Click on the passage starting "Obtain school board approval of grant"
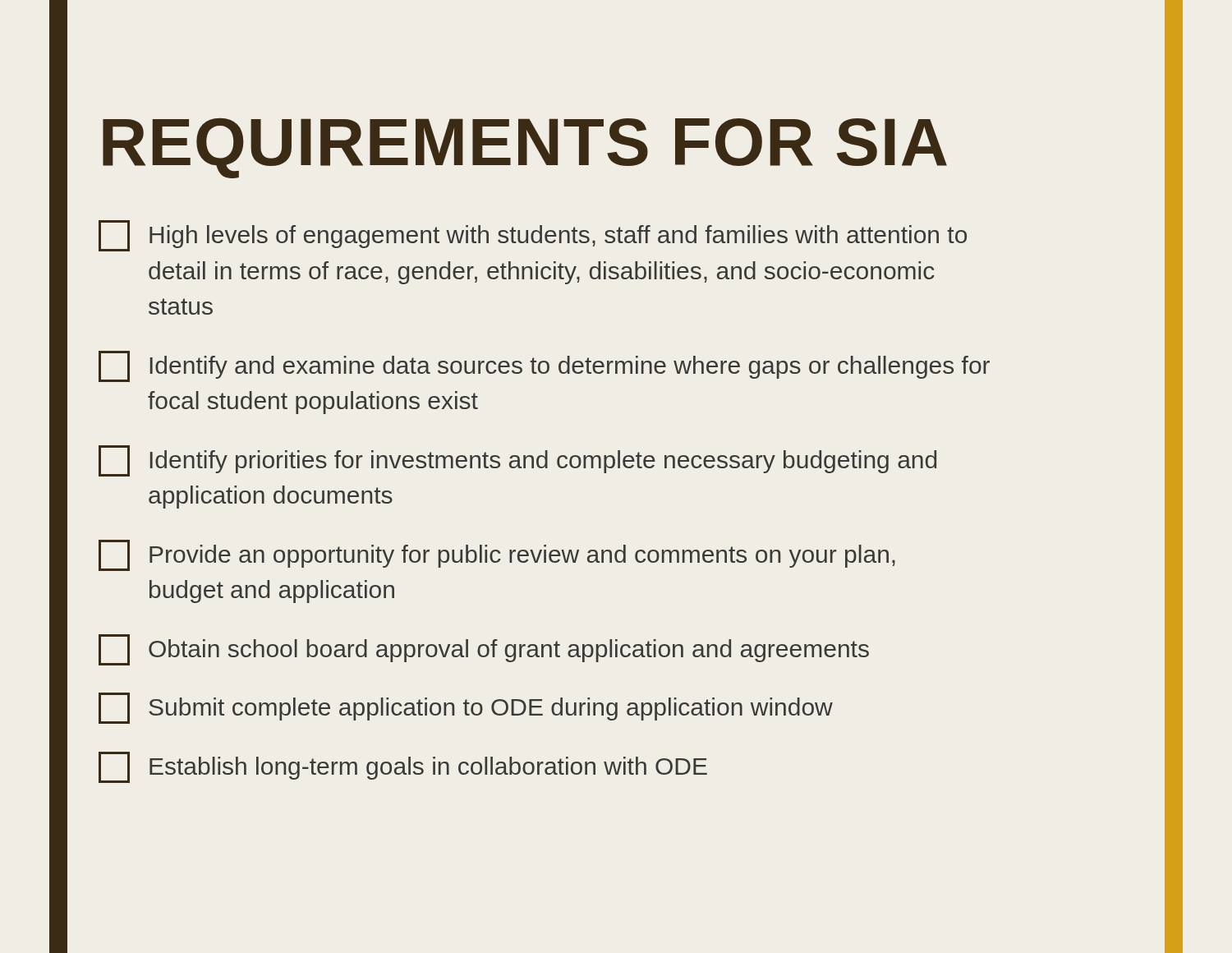The width and height of the screenshot is (1232, 953). (x=484, y=648)
